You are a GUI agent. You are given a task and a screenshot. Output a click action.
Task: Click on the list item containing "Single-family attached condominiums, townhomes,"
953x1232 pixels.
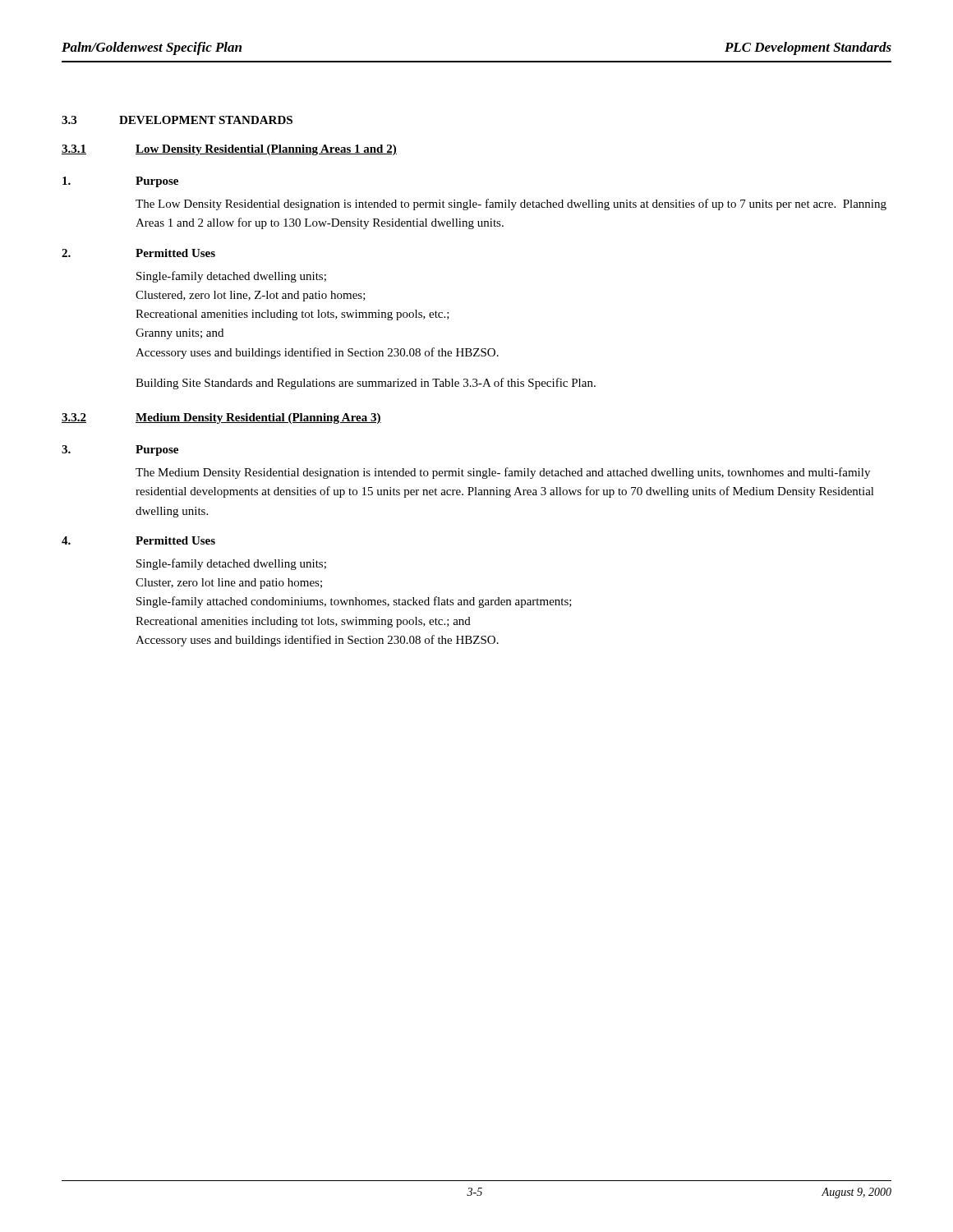(354, 601)
